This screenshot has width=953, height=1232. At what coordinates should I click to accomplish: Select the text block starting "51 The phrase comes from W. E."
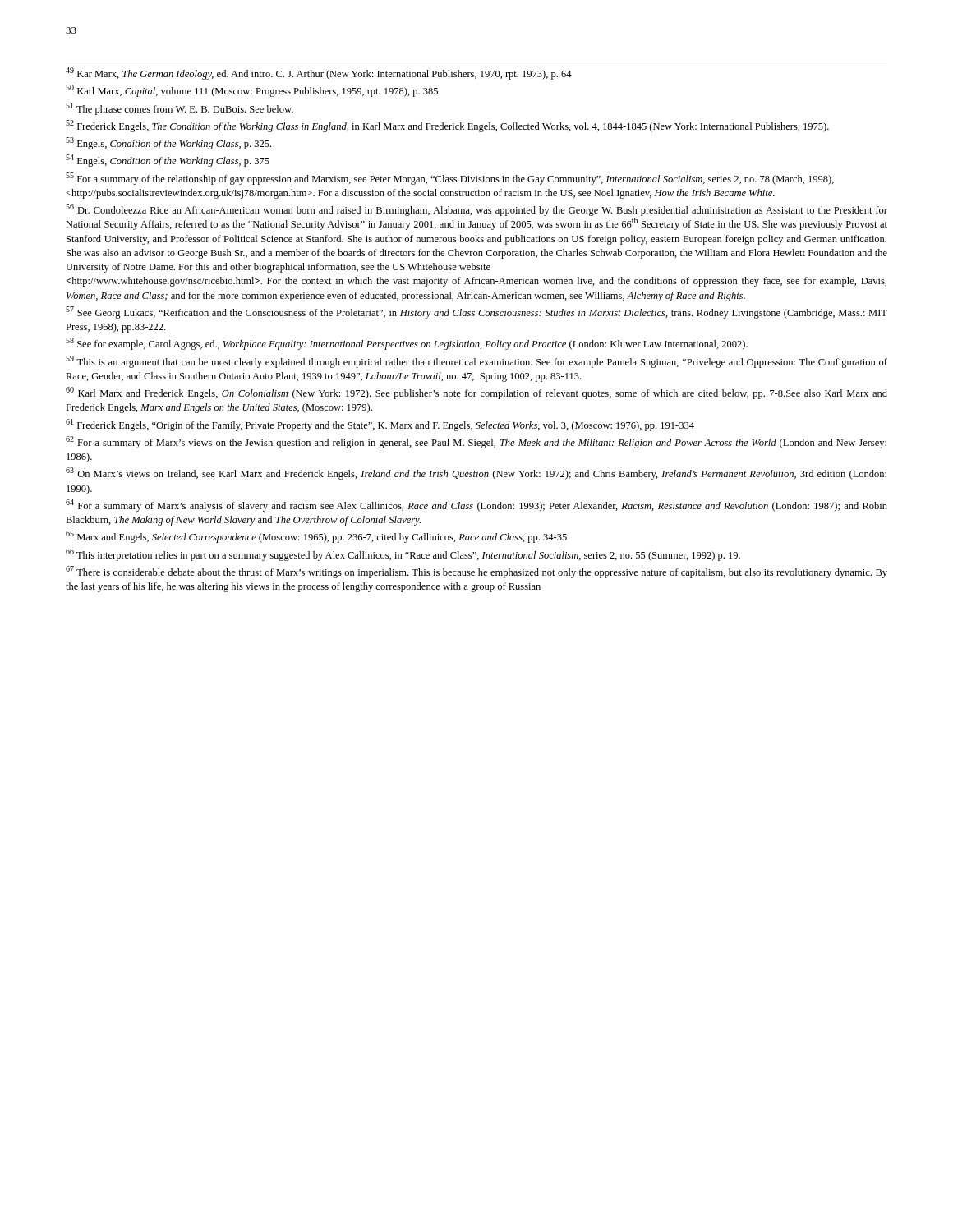coord(180,108)
